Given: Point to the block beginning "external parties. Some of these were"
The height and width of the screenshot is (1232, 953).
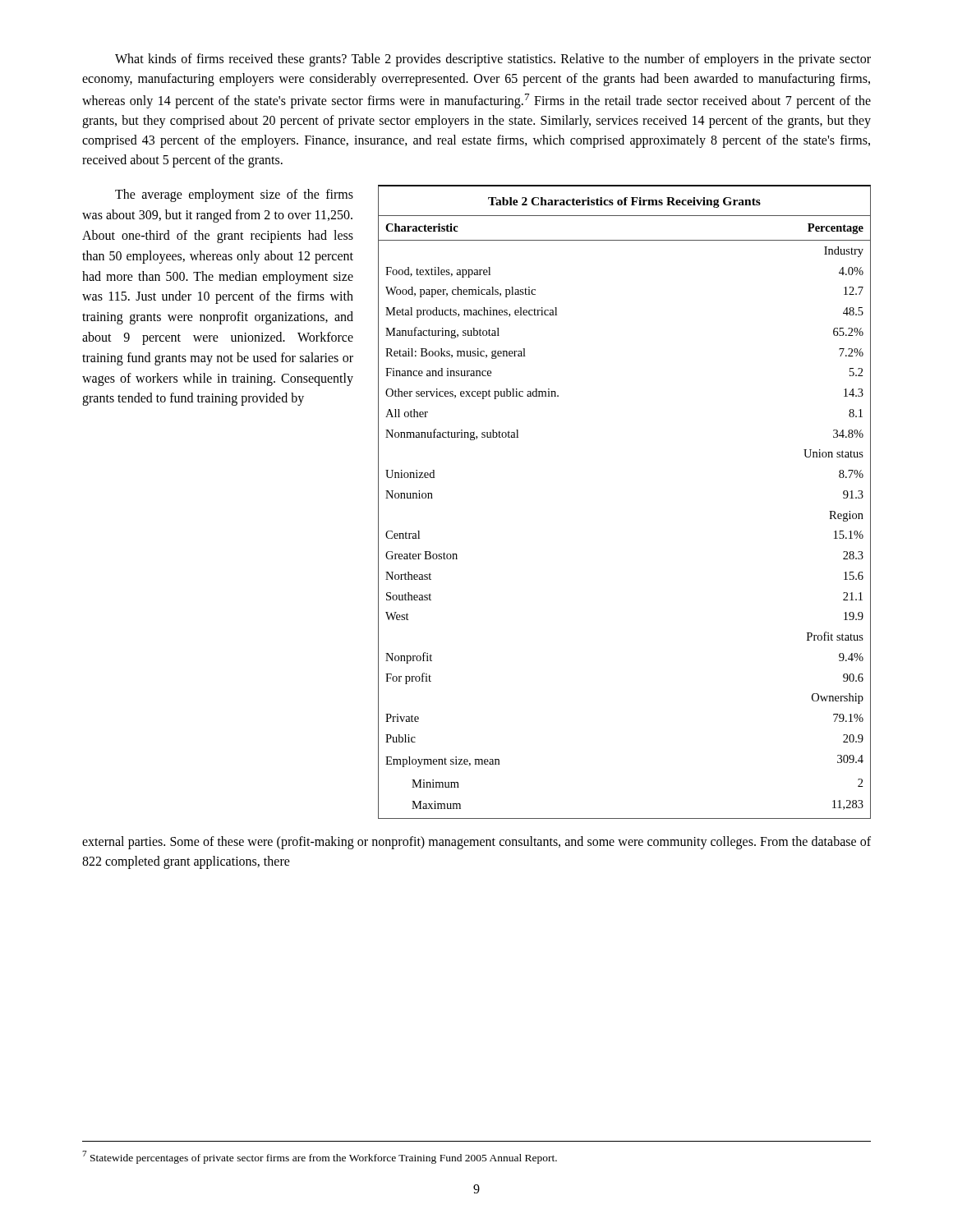Looking at the screenshot, I should [476, 852].
